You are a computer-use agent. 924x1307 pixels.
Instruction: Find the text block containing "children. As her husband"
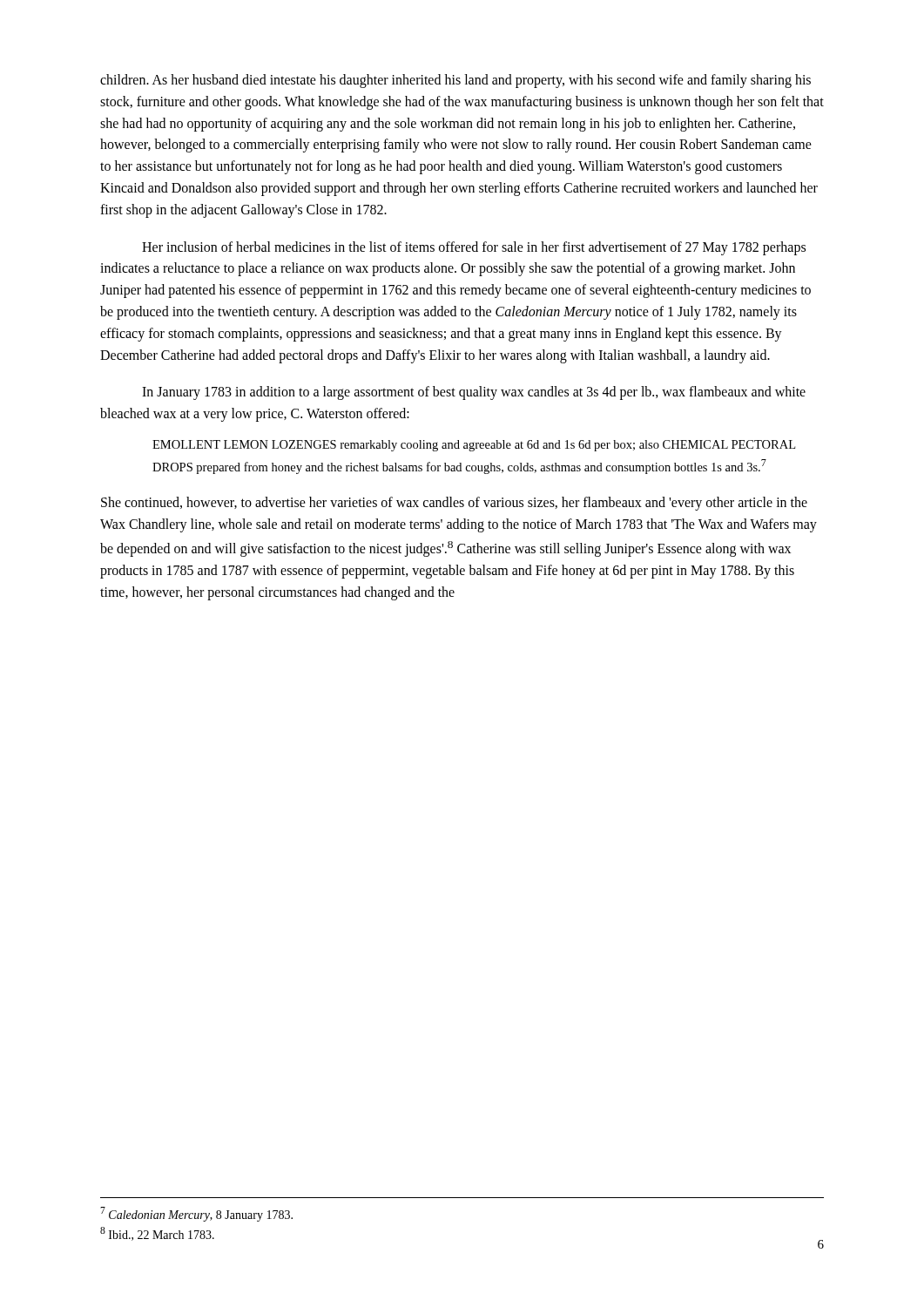click(x=462, y=145)
